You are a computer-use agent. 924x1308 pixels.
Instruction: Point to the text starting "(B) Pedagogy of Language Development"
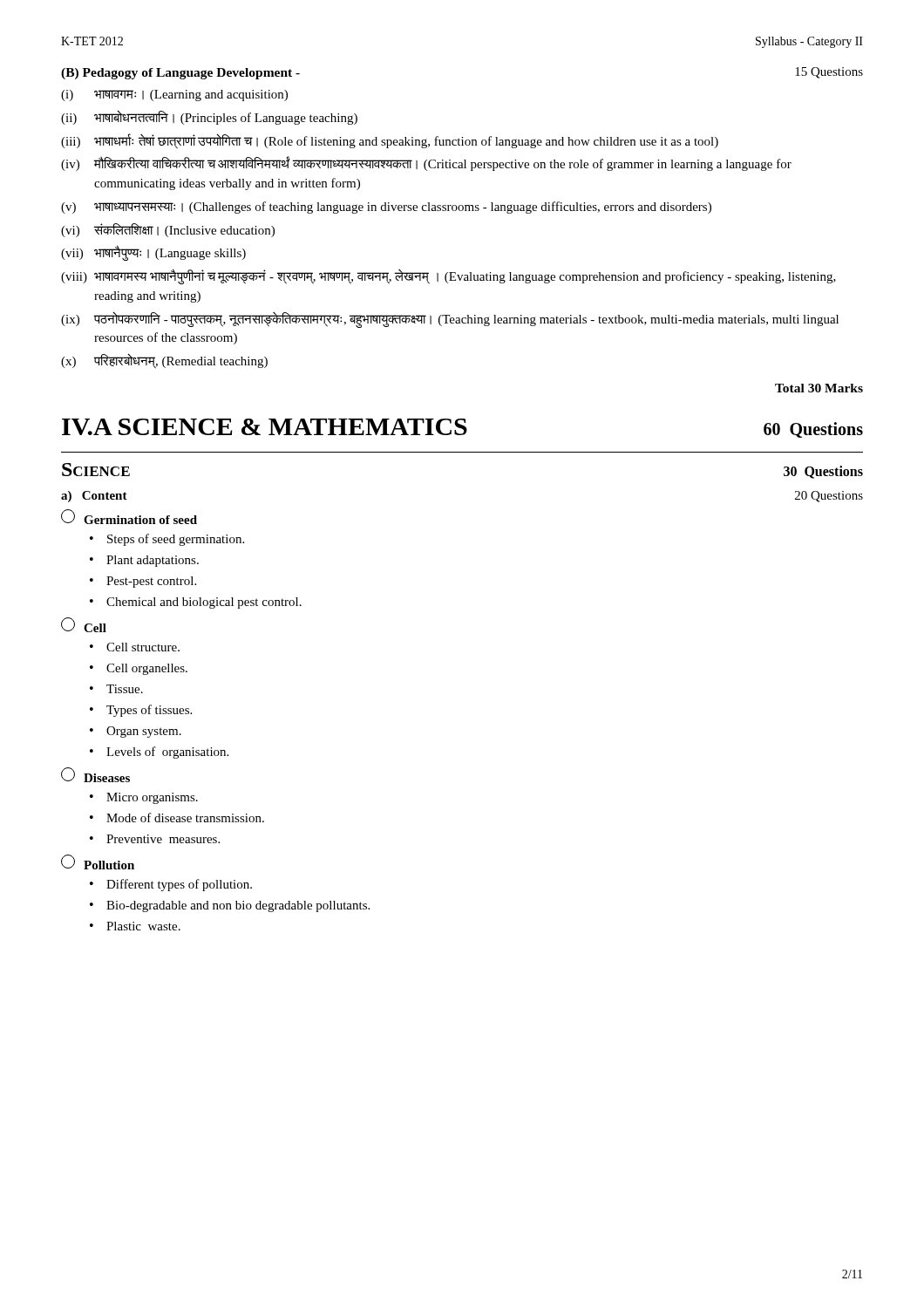point(184,73)
